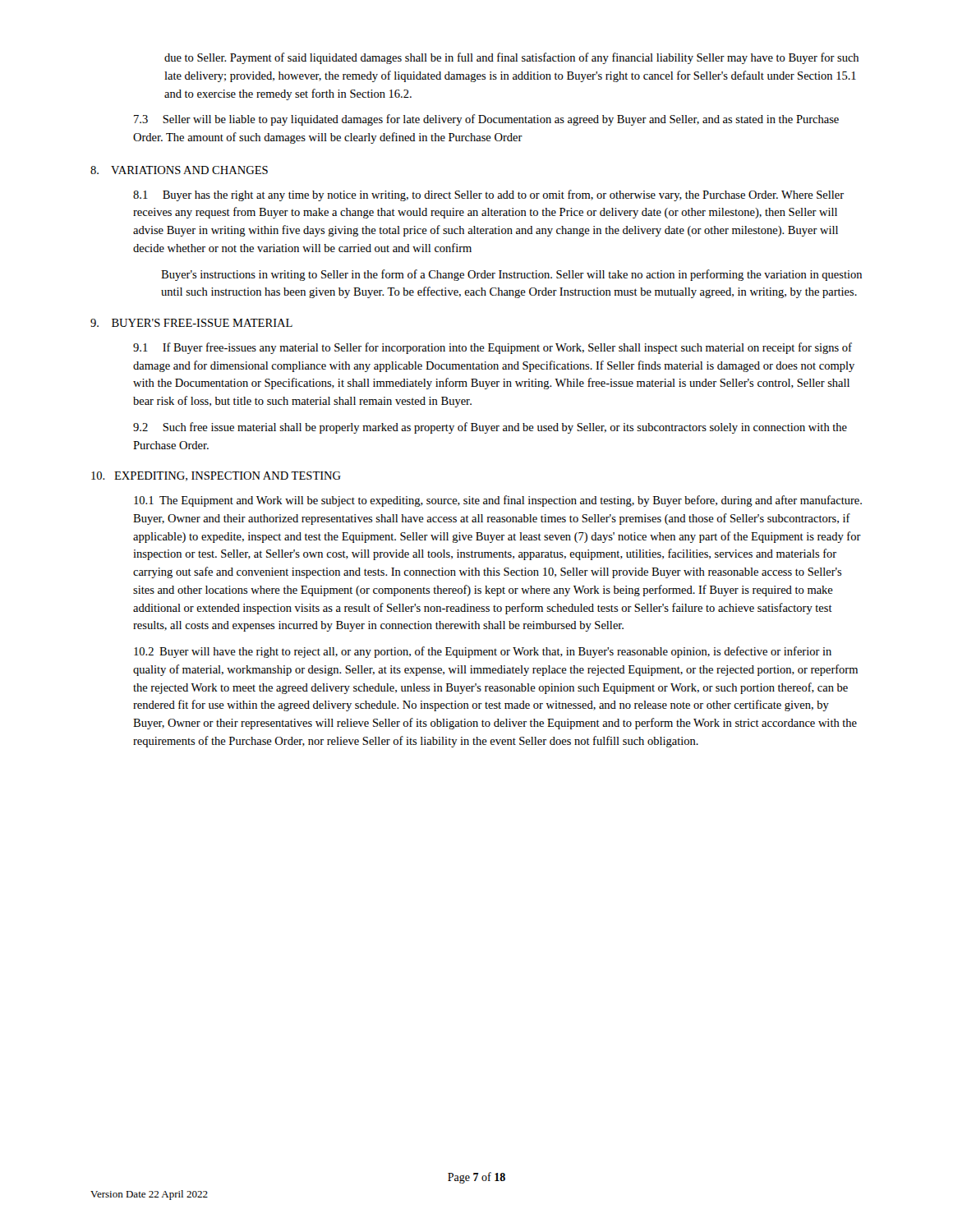Select the list item with the text "8.1 Buyer has the right at any time"
Screen dimensions: 1232x953
(489, 220)
